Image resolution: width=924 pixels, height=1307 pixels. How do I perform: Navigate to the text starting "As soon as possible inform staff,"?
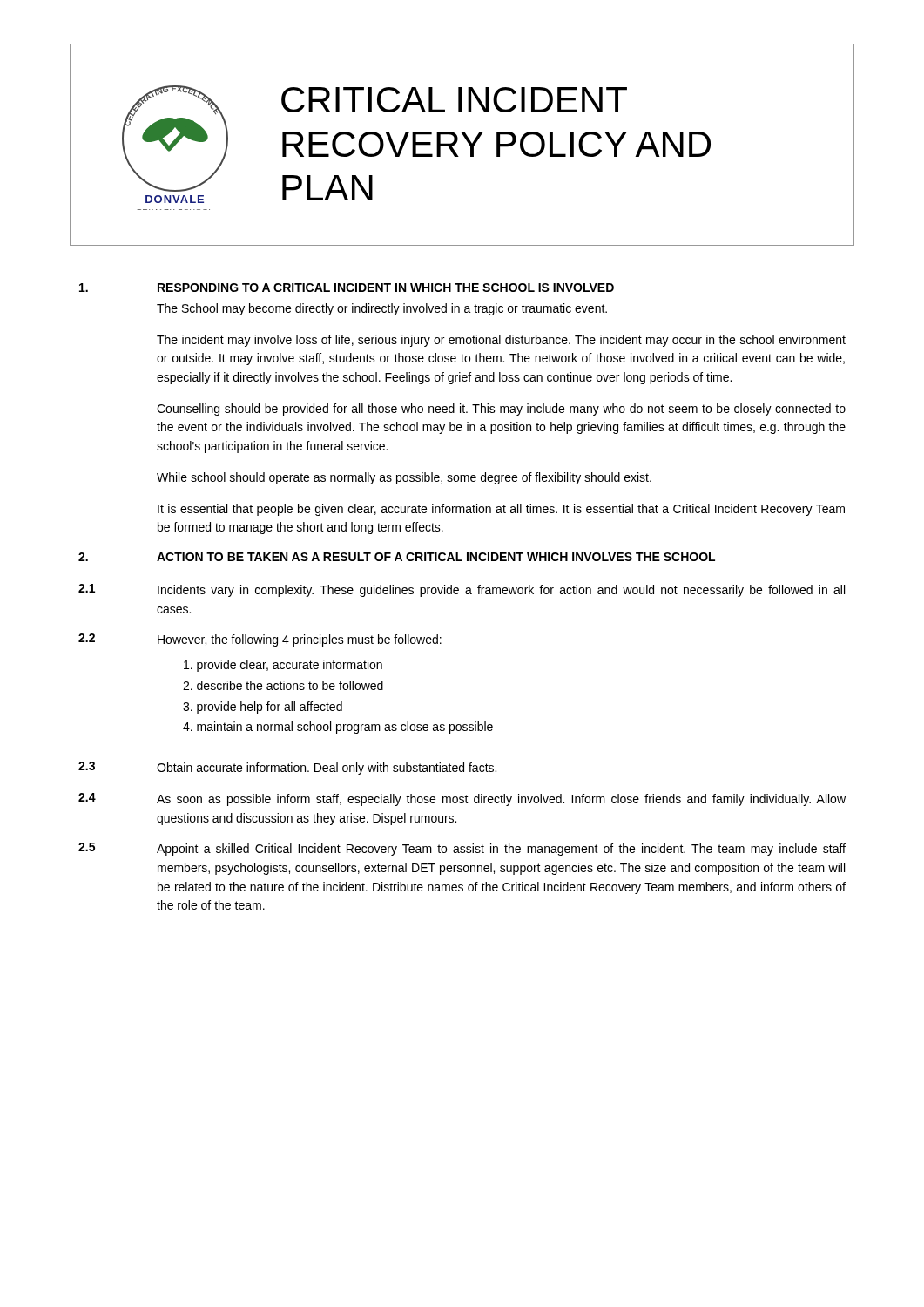pyautogui.click(x=501, y=808)
